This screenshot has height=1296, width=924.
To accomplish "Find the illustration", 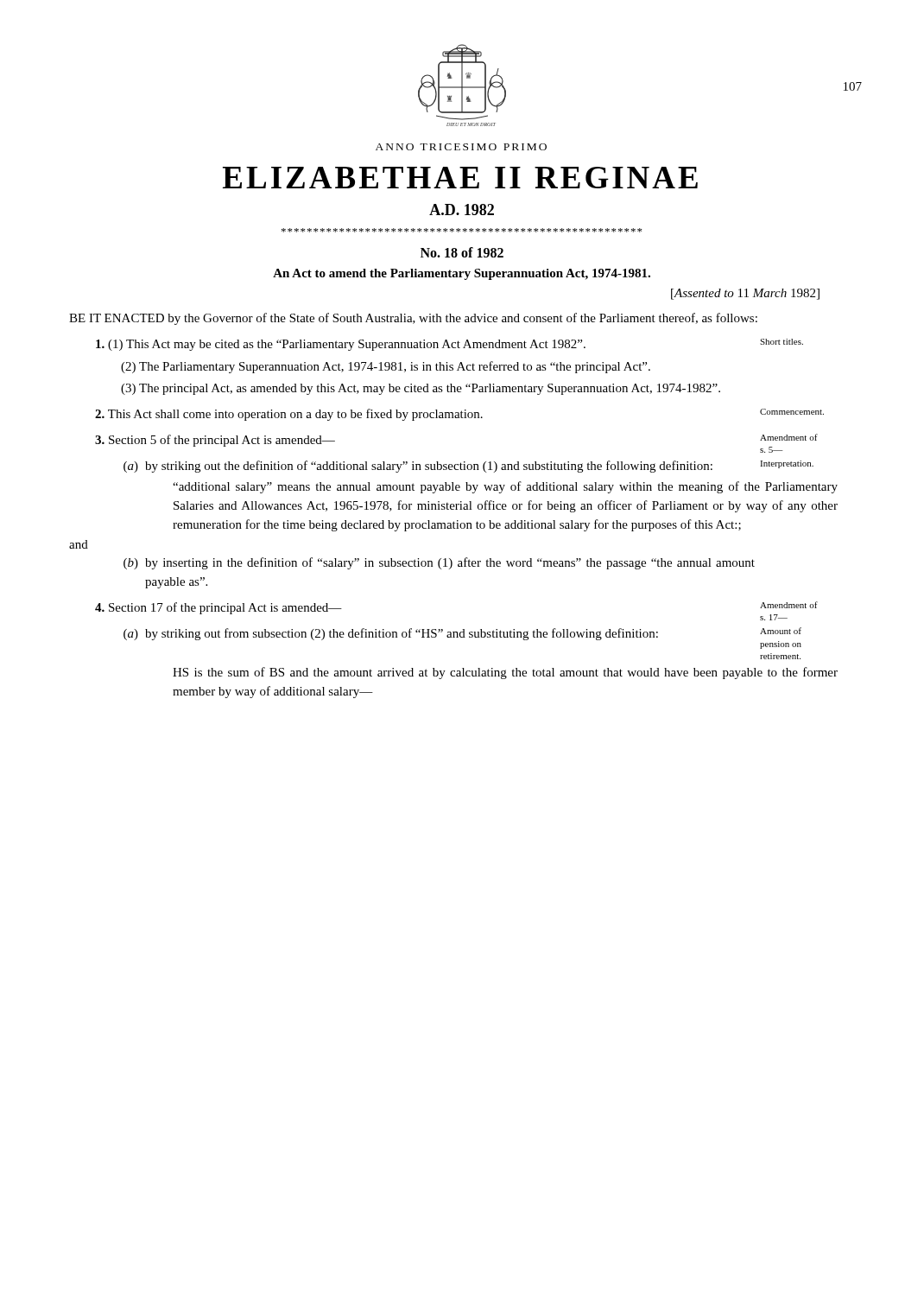I will pyautogui.click(x=462, y=87).
